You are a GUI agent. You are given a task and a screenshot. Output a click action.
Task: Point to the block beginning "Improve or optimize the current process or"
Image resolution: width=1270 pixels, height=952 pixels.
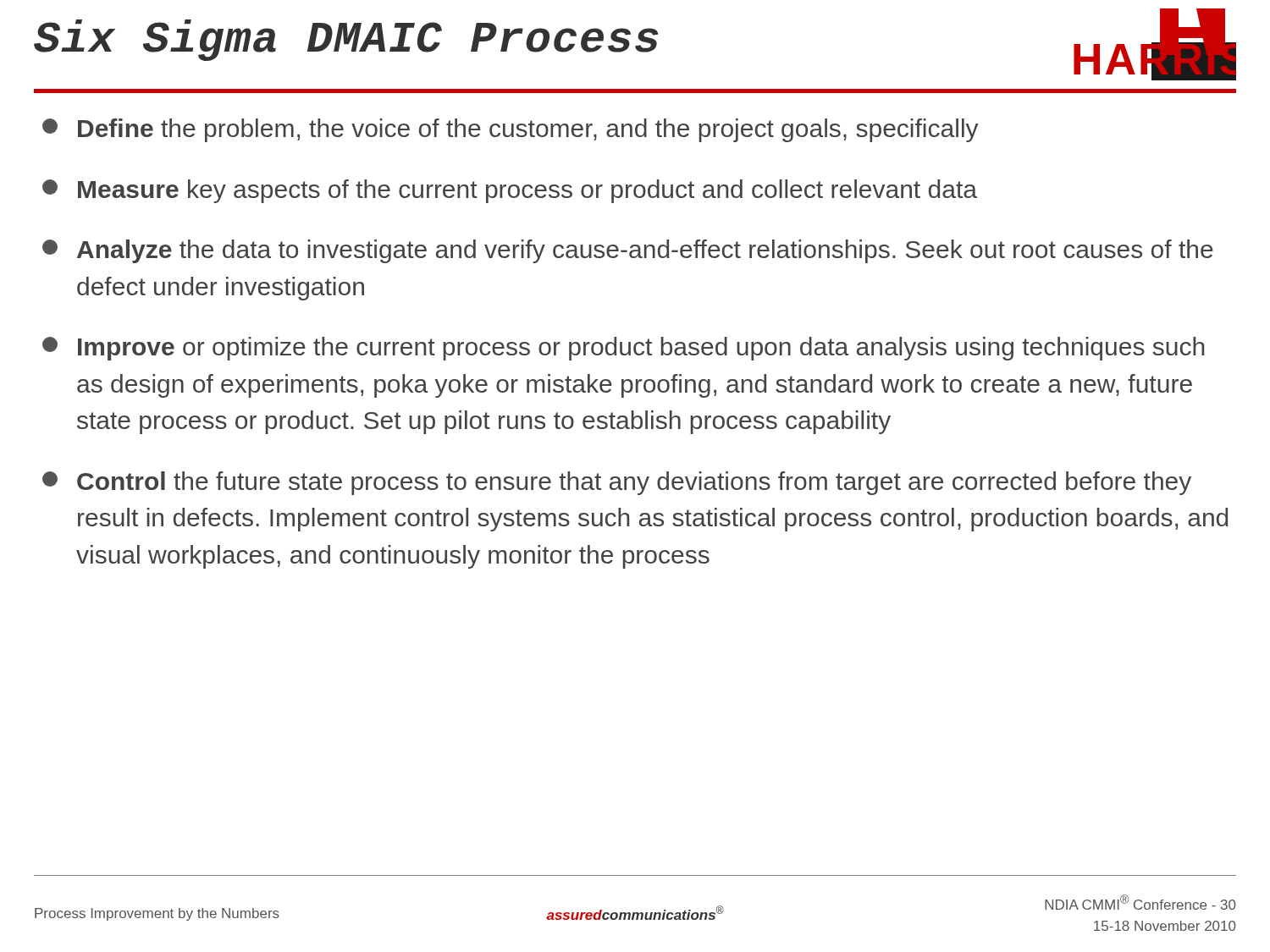pos(639,384)
